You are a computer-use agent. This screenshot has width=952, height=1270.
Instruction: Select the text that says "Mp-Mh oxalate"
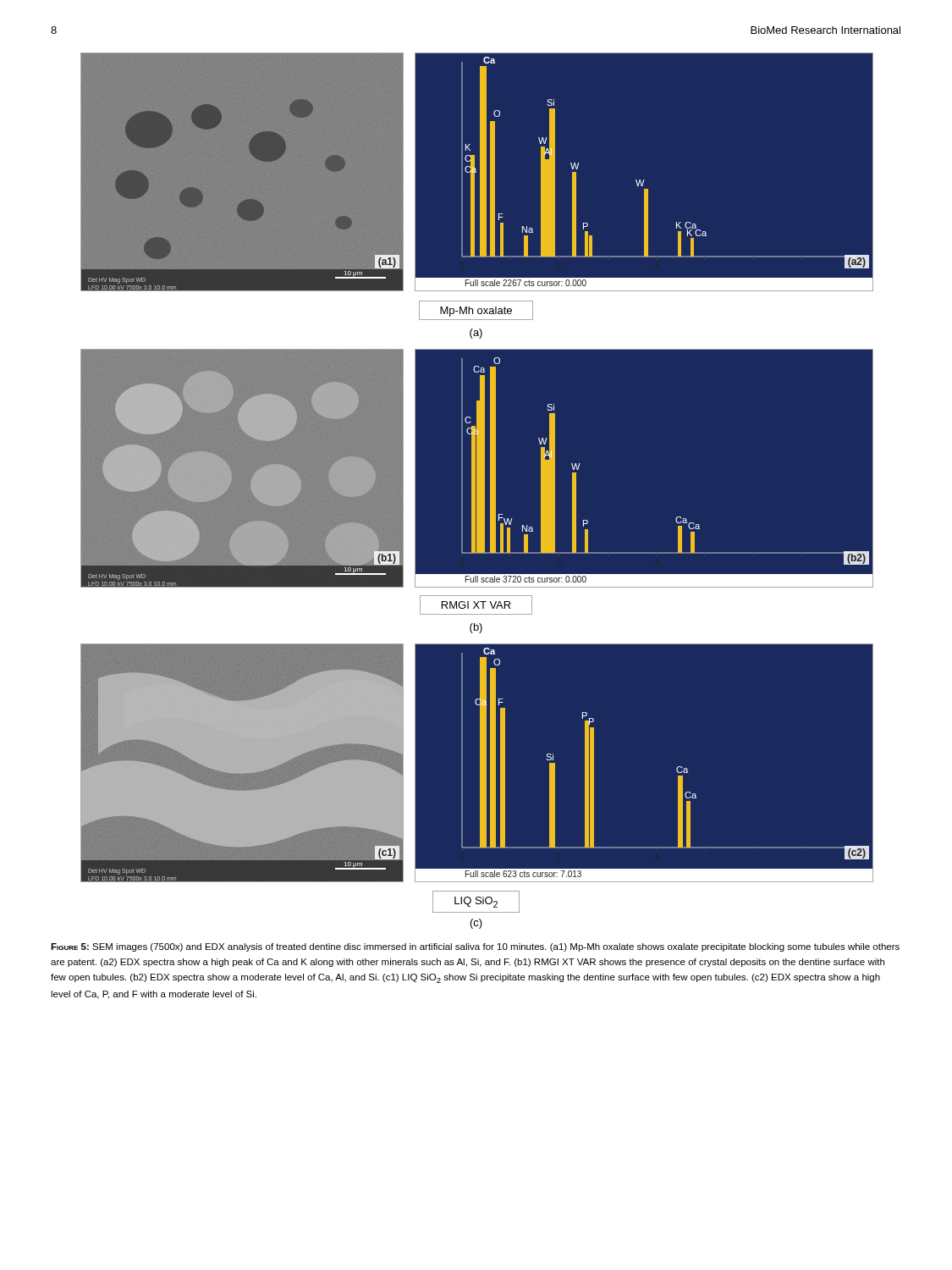click(476, 310)
